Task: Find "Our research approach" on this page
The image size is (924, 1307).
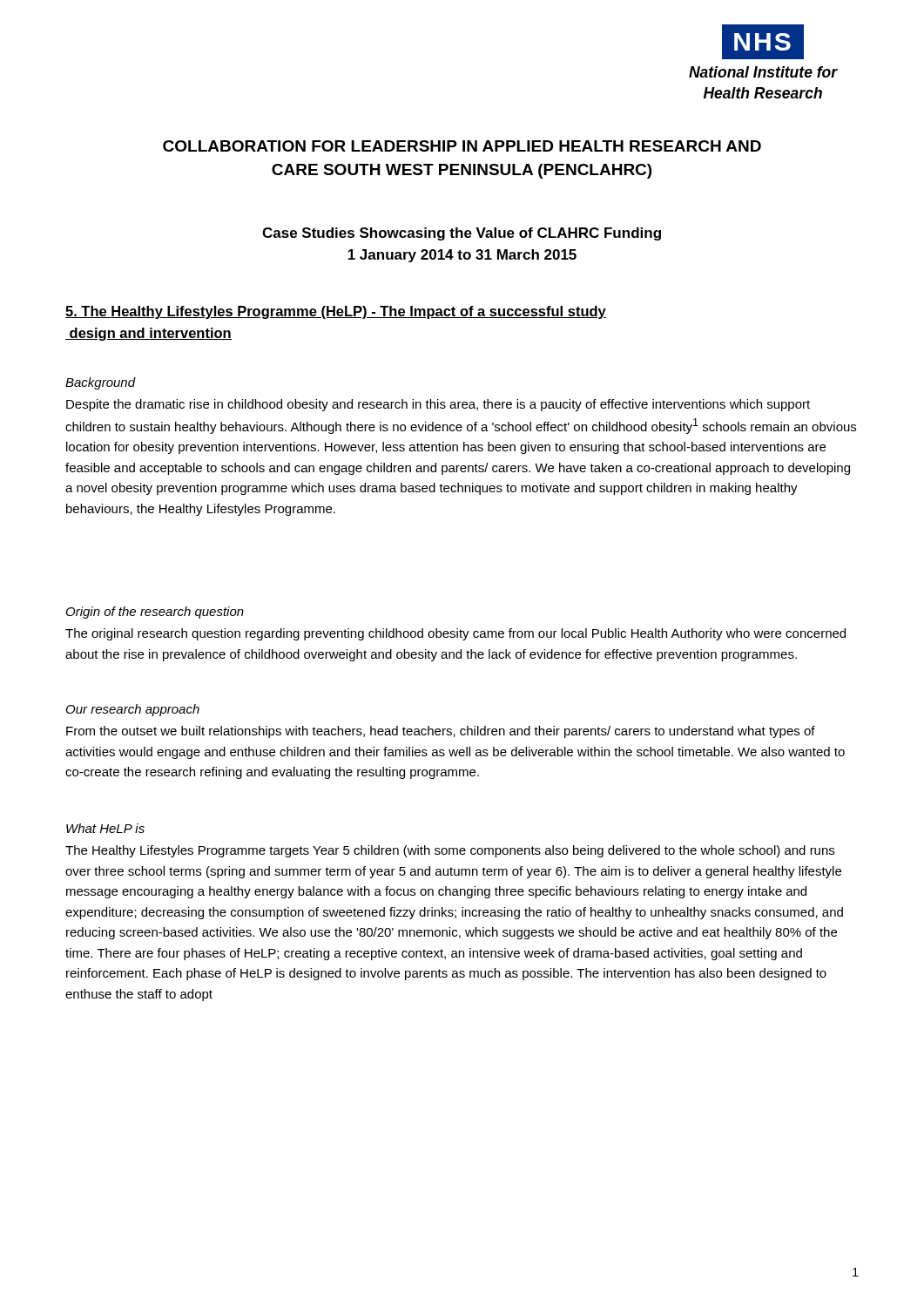Action: point(133,709)
